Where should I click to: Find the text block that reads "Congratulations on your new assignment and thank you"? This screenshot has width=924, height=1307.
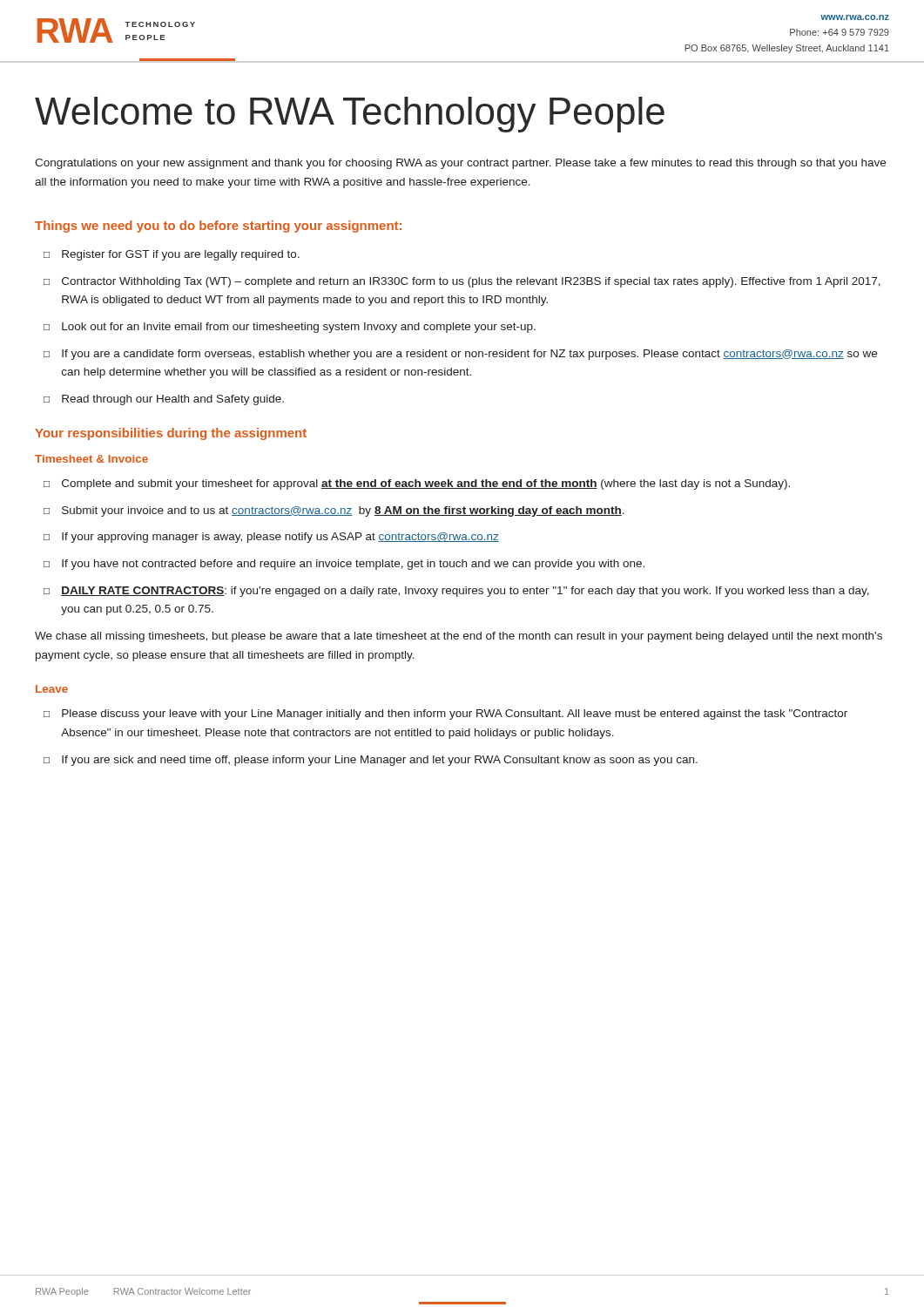[x=461, y=172]
